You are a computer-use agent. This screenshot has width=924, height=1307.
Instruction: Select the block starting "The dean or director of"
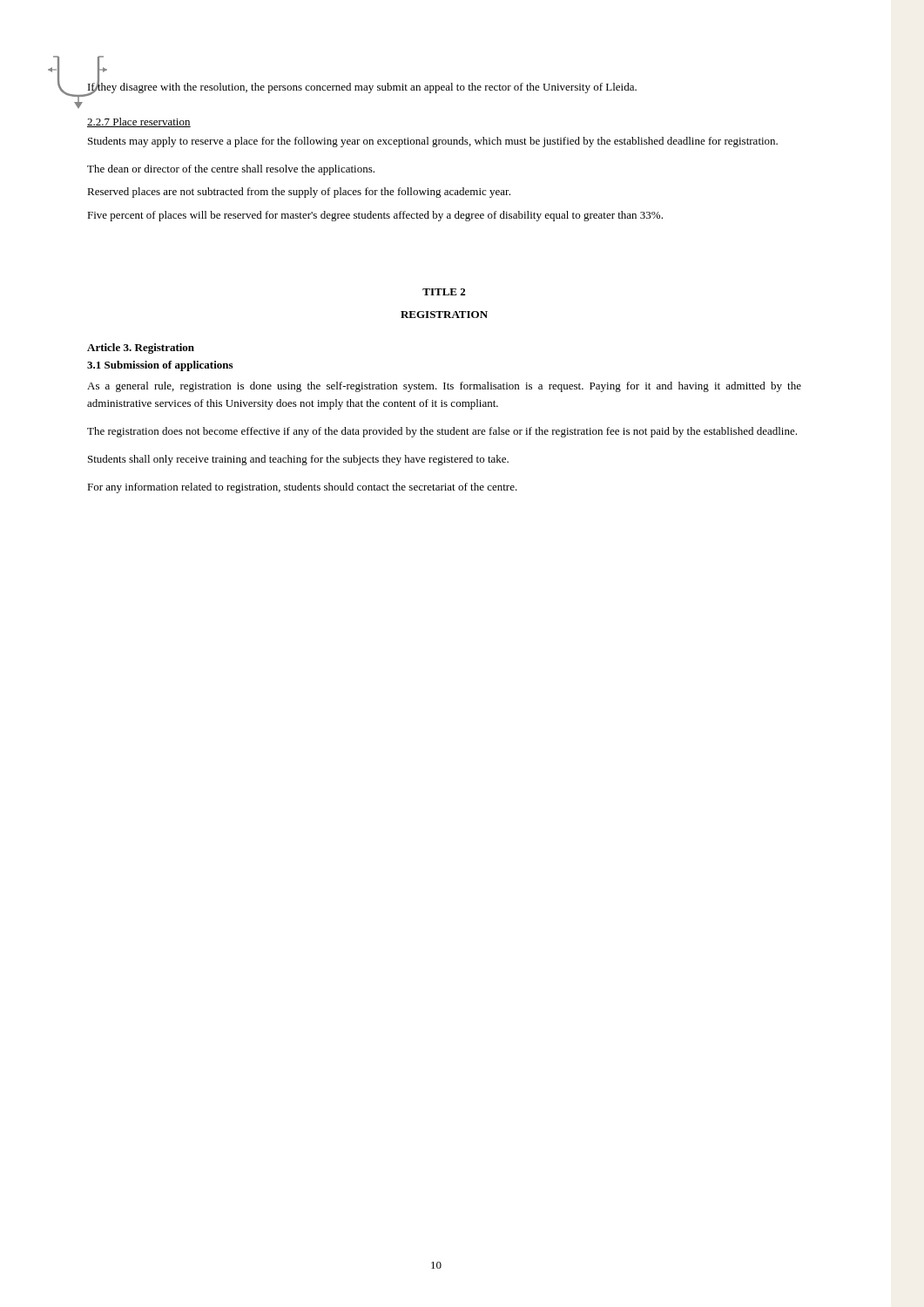point(231,170)
